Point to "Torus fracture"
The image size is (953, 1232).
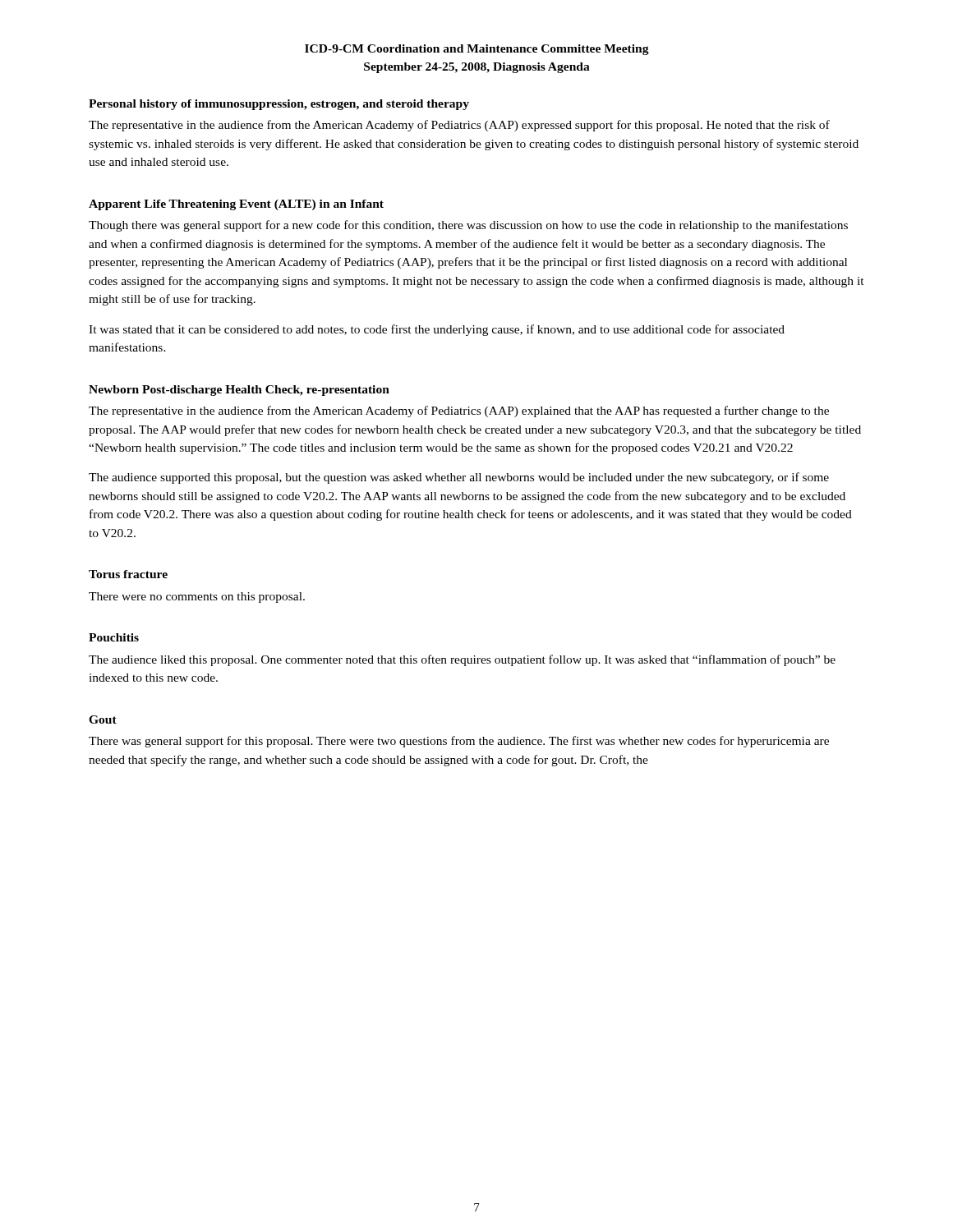pos(128,574)
